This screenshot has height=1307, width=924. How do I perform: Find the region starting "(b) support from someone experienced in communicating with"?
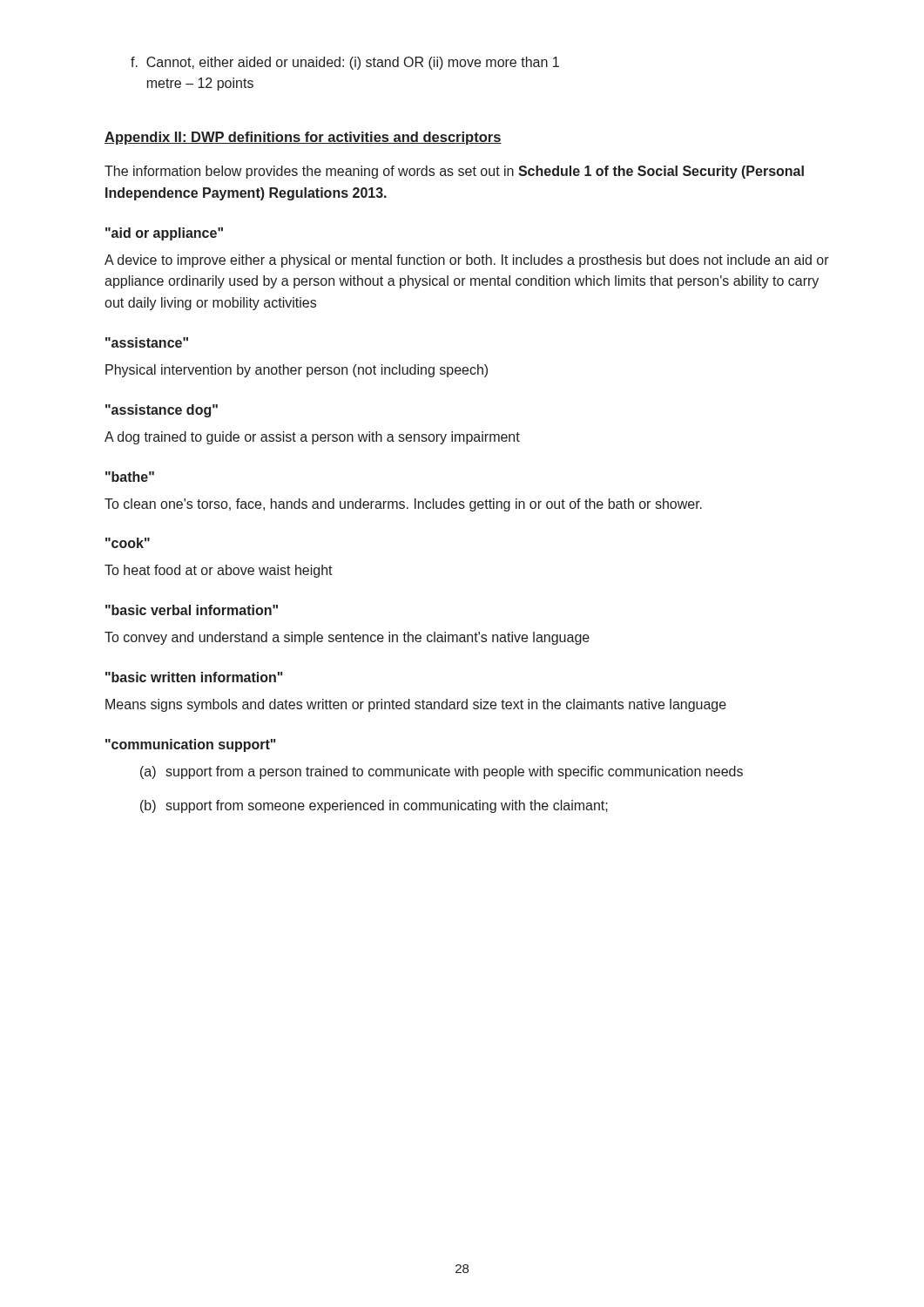374,806
